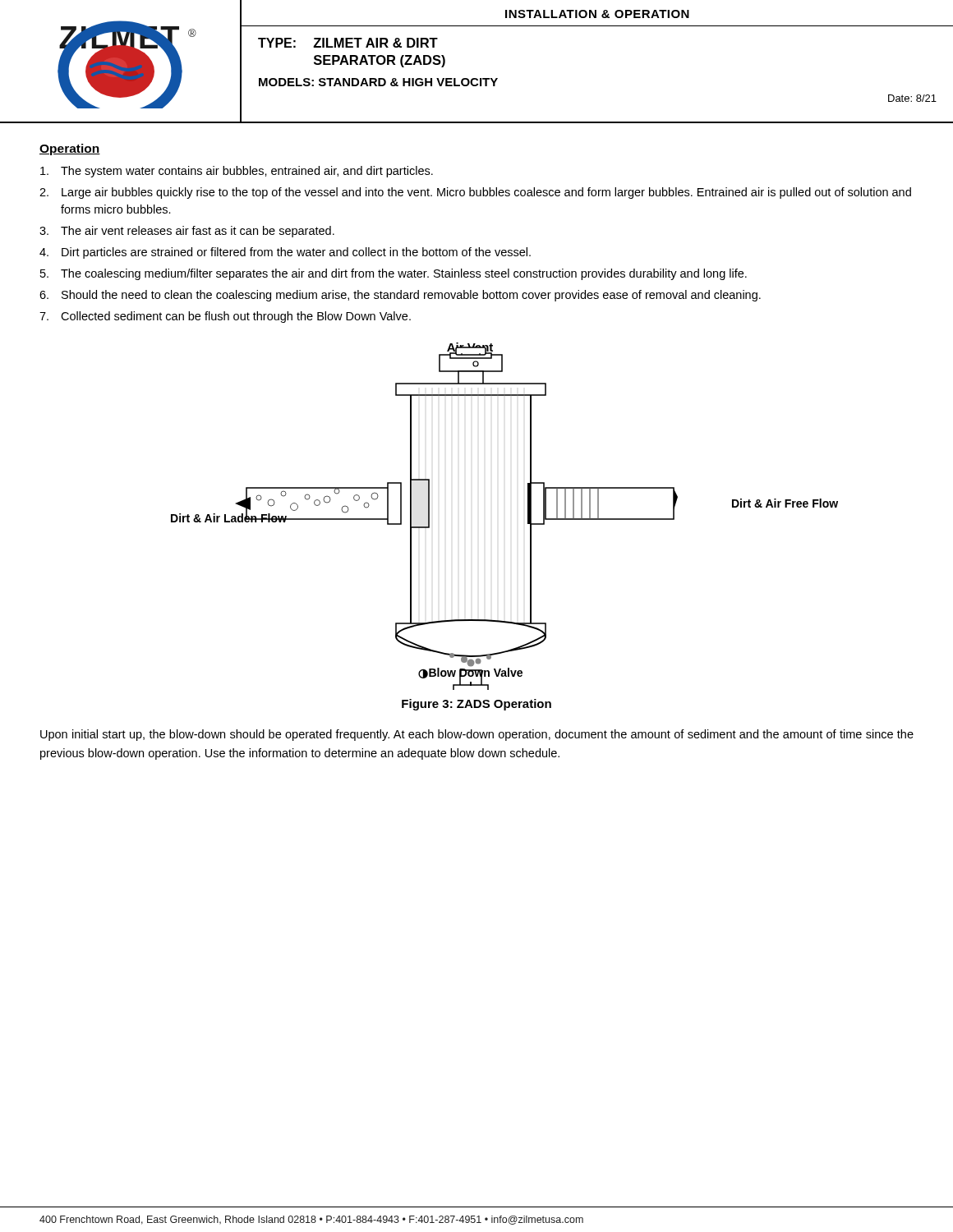Point to the block beginning "5. The coalescing medium/filter separates the air"

pos(393,274)
